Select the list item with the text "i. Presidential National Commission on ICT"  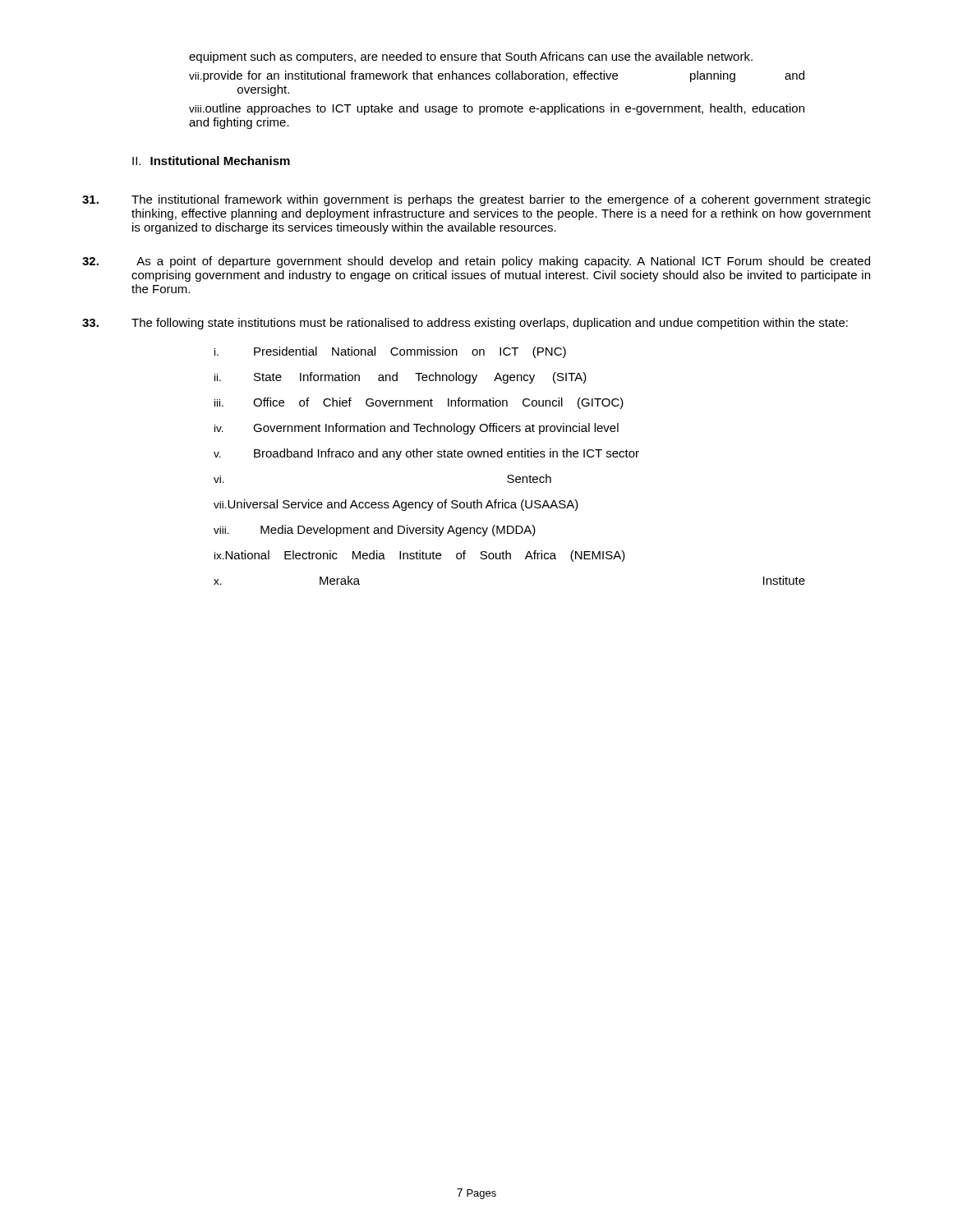click(509, 351)
